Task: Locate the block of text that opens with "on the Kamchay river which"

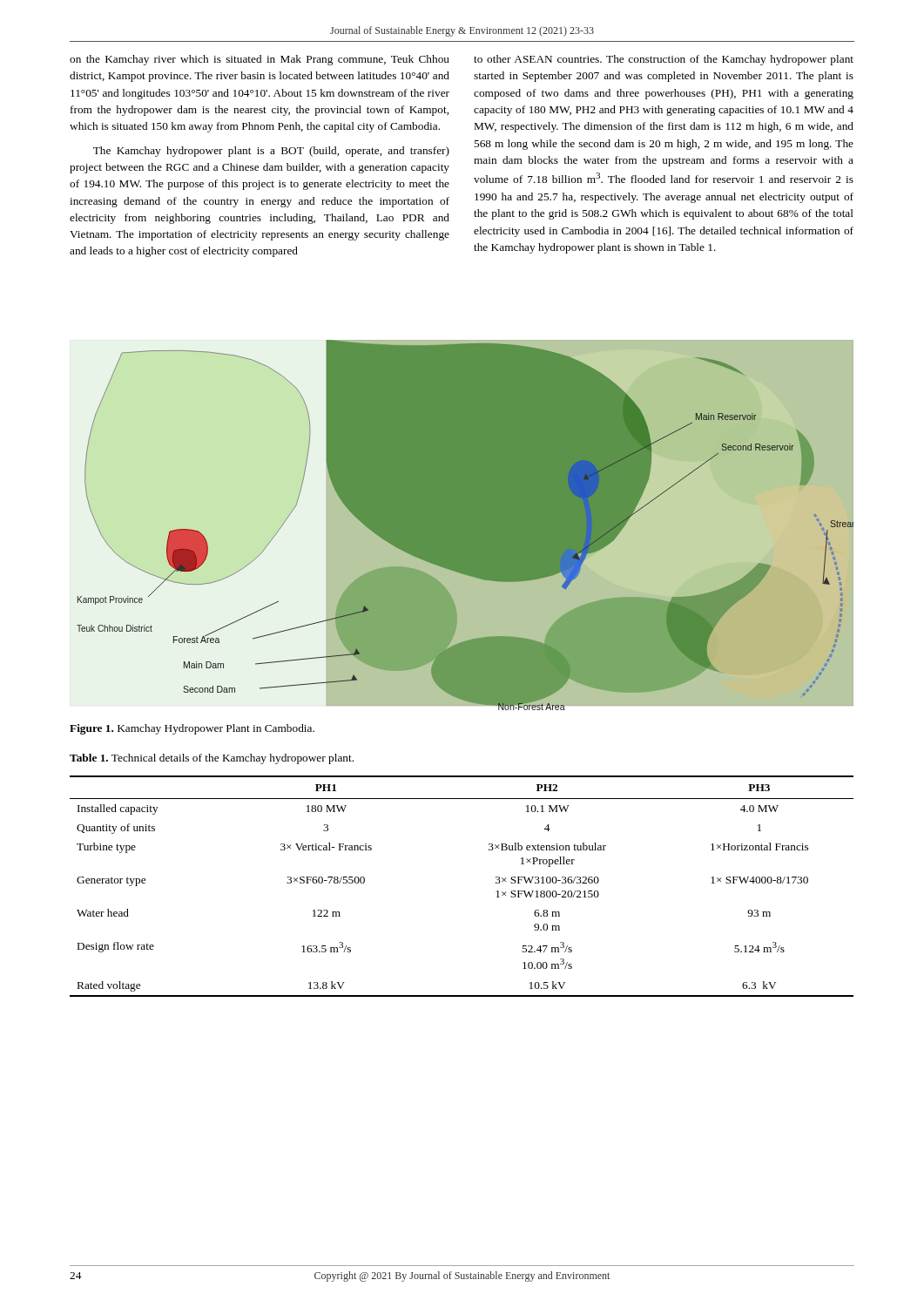Action: pyautogui.click(x=260, y=155)
